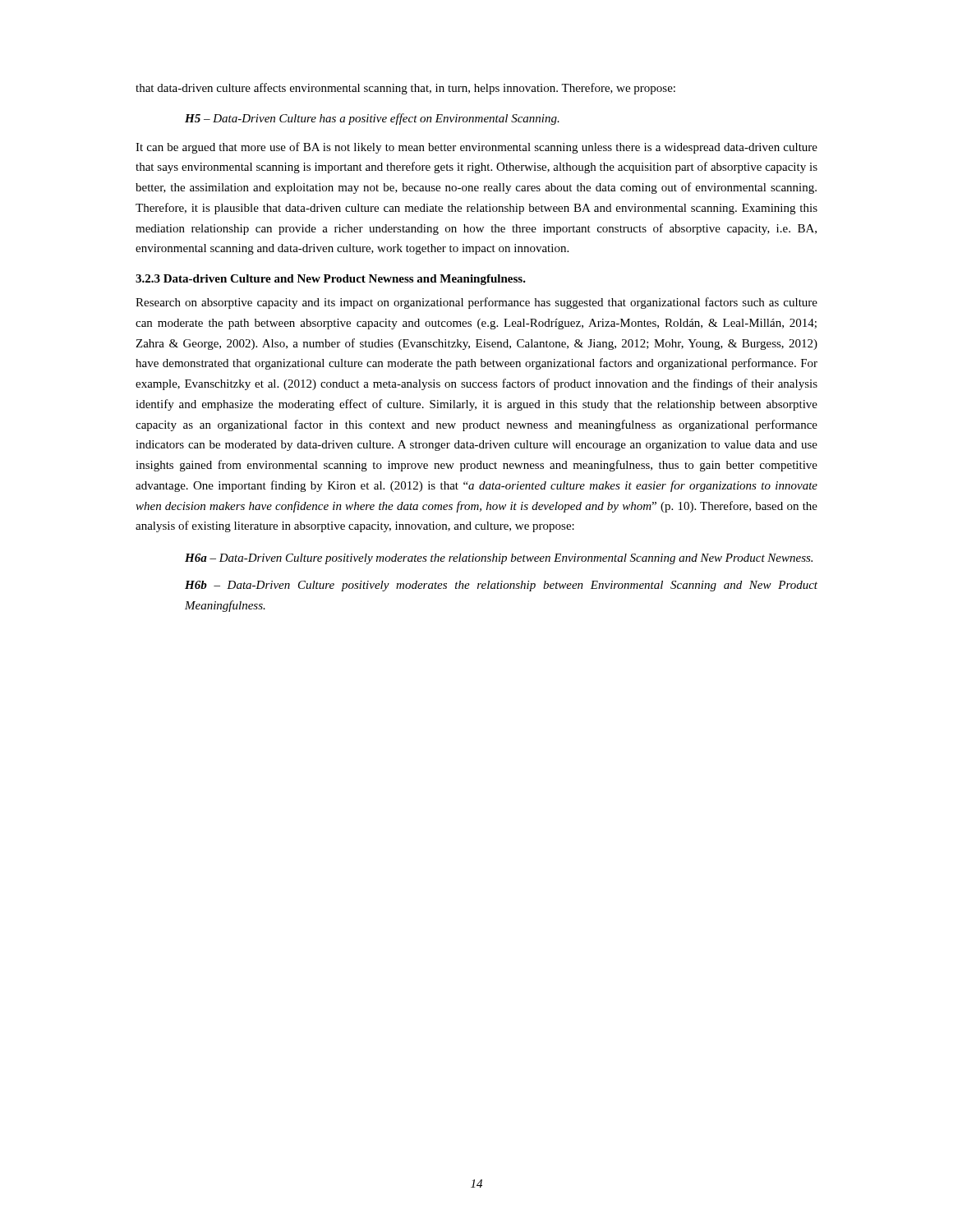The height and width of the screenshot is (1232, 953).
Task: Click on the text block that says "It can be argued that more"
Action: click(476, 197)
